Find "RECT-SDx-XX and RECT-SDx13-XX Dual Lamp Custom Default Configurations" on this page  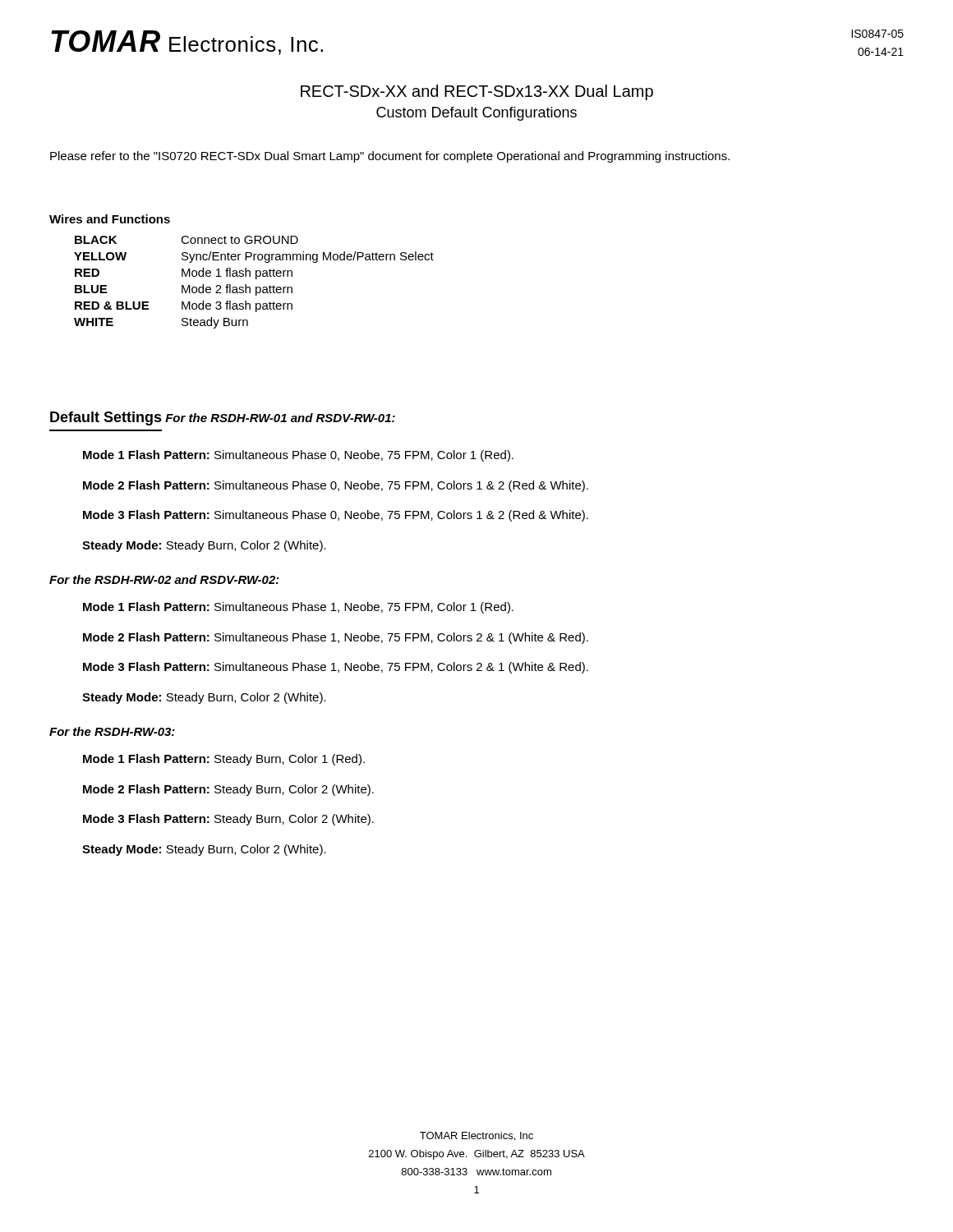tap(476, 102)
